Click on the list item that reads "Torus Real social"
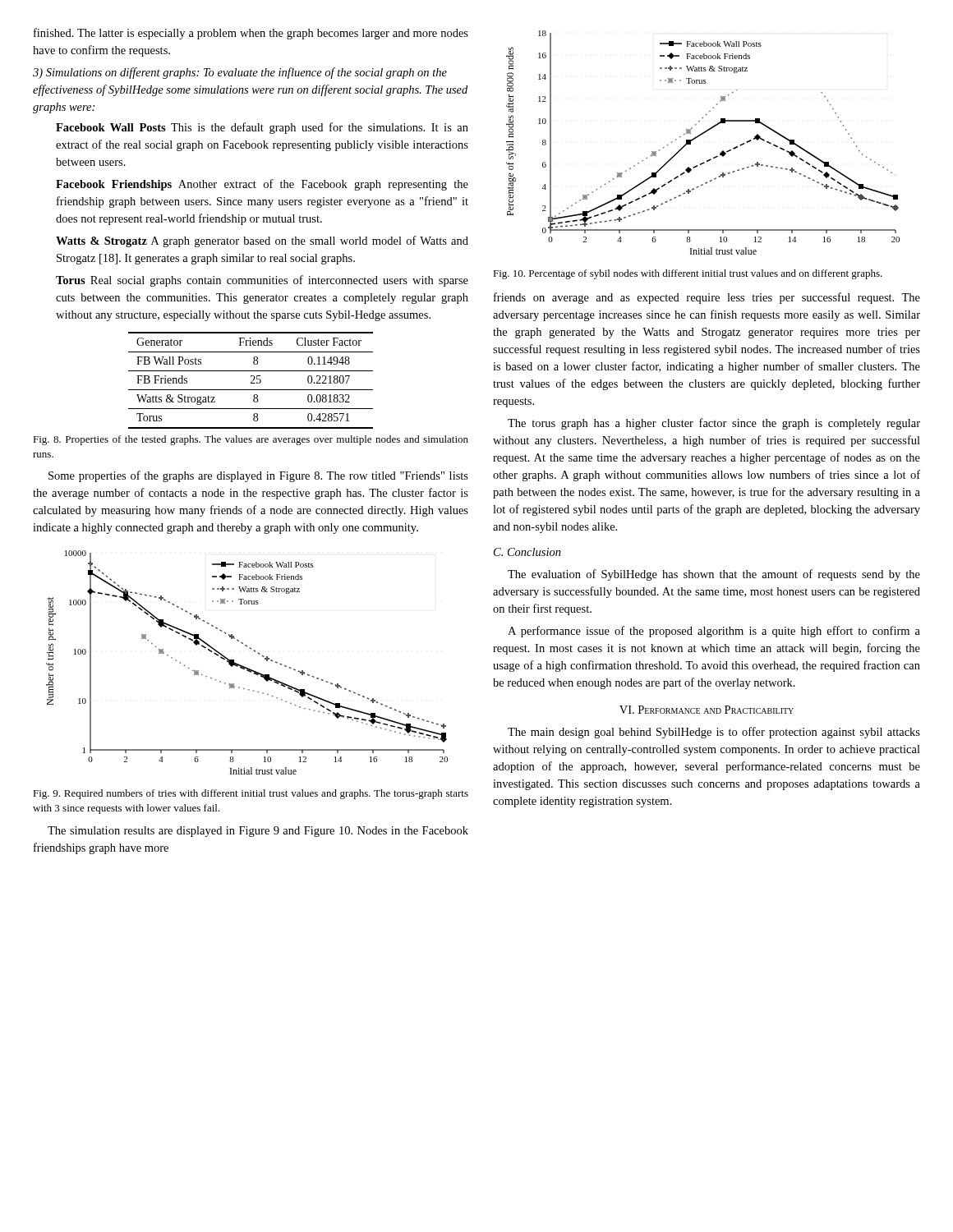 click(251, 298)
